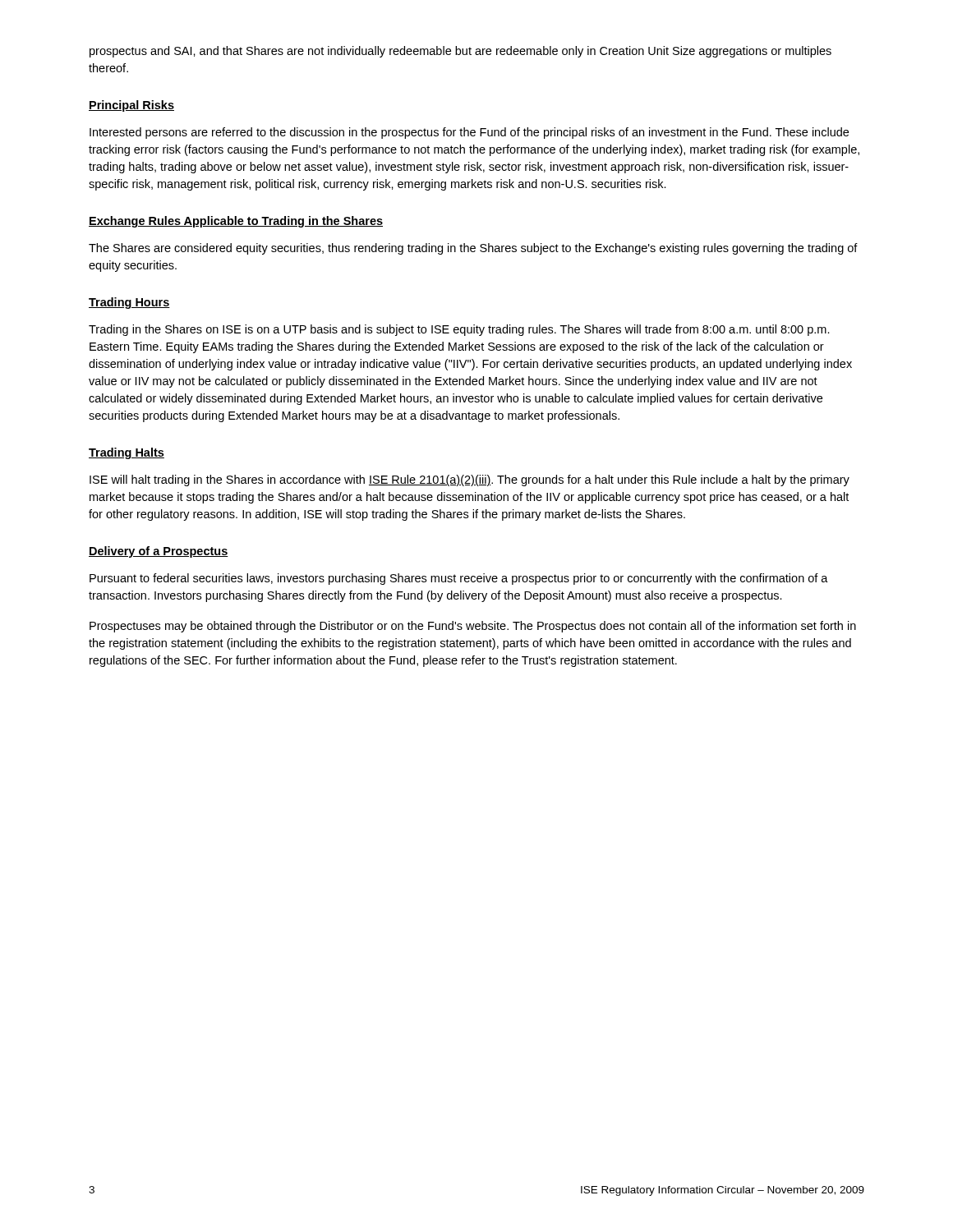The height and width of the screenshot is (1232, 953).
Task: Click on the element starting "Pursuant to federal securities laws, investors purchasing Shares"
Action: pos(458,587)
